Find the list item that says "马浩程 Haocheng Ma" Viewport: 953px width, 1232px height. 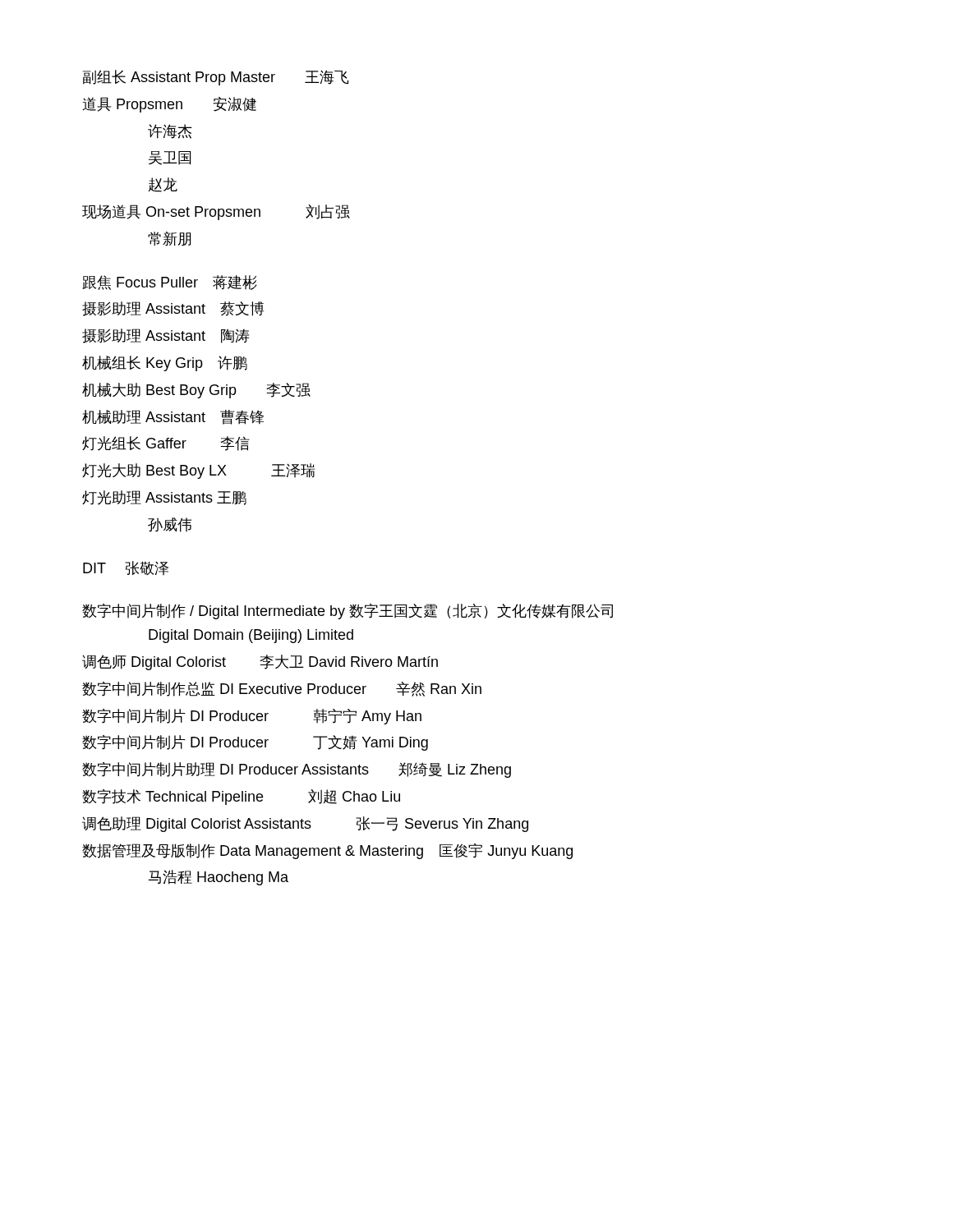coord(218,877)
